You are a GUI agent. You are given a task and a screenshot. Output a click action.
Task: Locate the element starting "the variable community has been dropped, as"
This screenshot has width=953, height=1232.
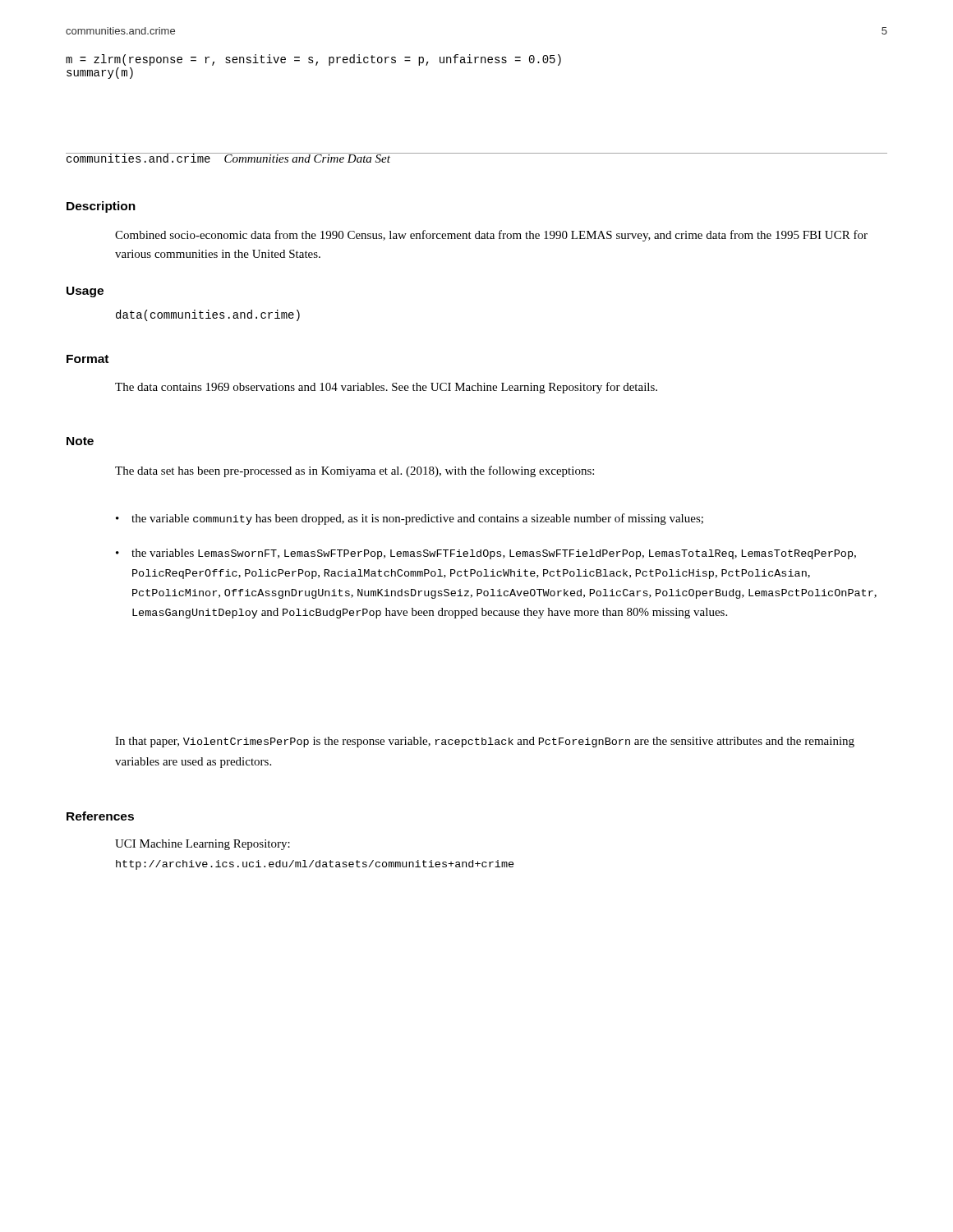coord(418,519)
